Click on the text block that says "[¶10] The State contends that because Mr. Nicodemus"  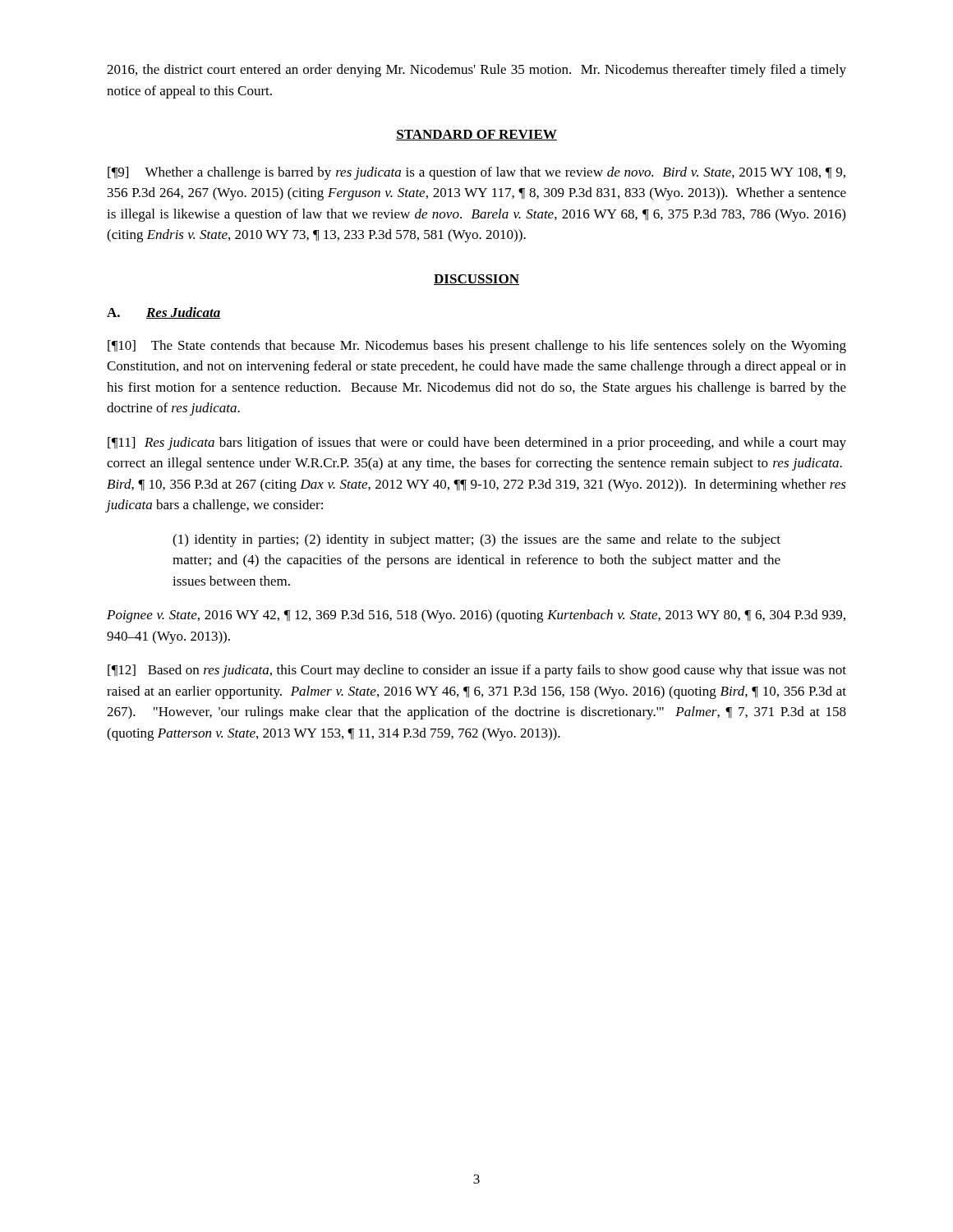click(x=476, y=376)
